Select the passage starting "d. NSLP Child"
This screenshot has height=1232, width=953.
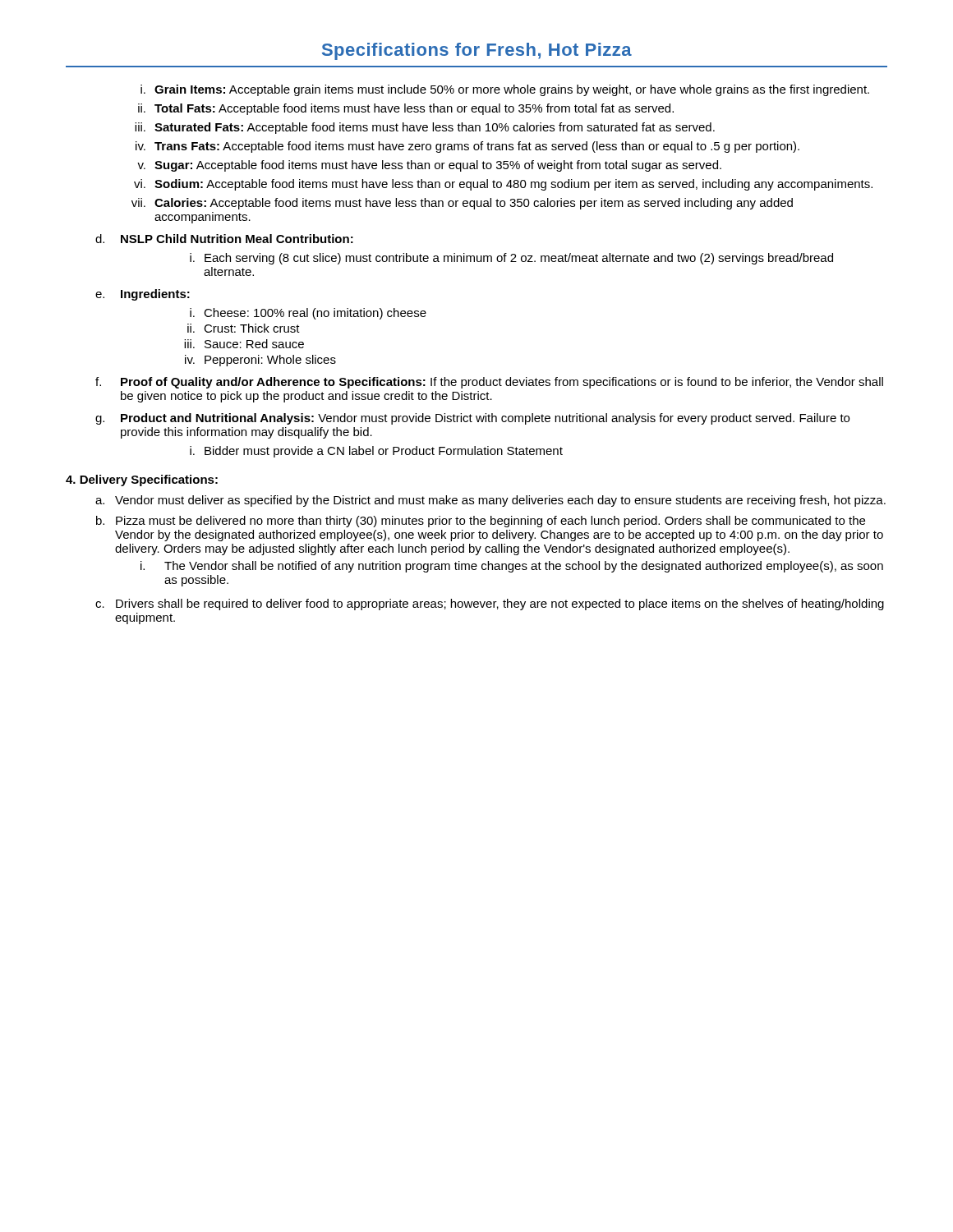[224, 239]
